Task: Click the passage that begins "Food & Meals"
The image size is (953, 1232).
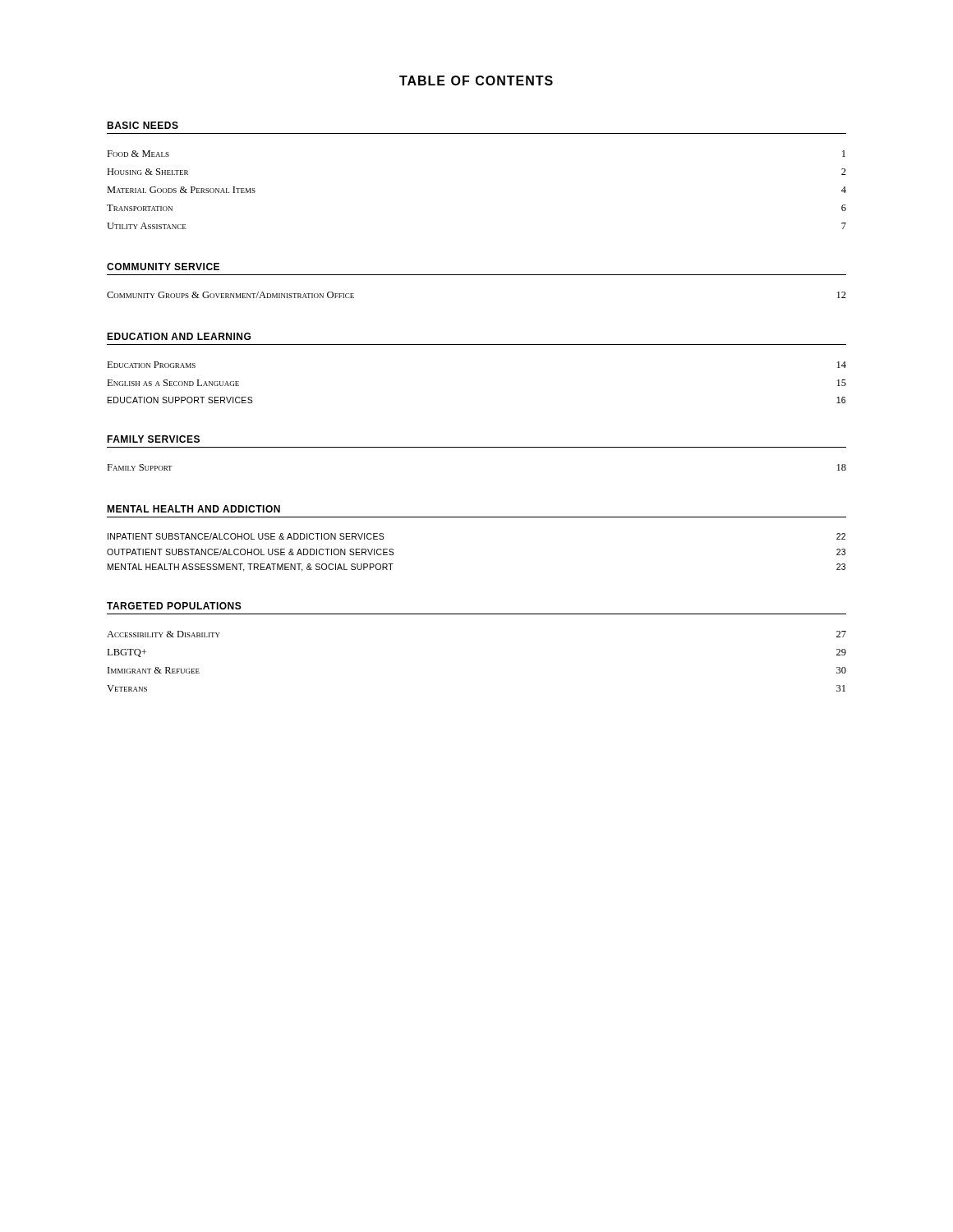Action: click(x=135, y=154)
